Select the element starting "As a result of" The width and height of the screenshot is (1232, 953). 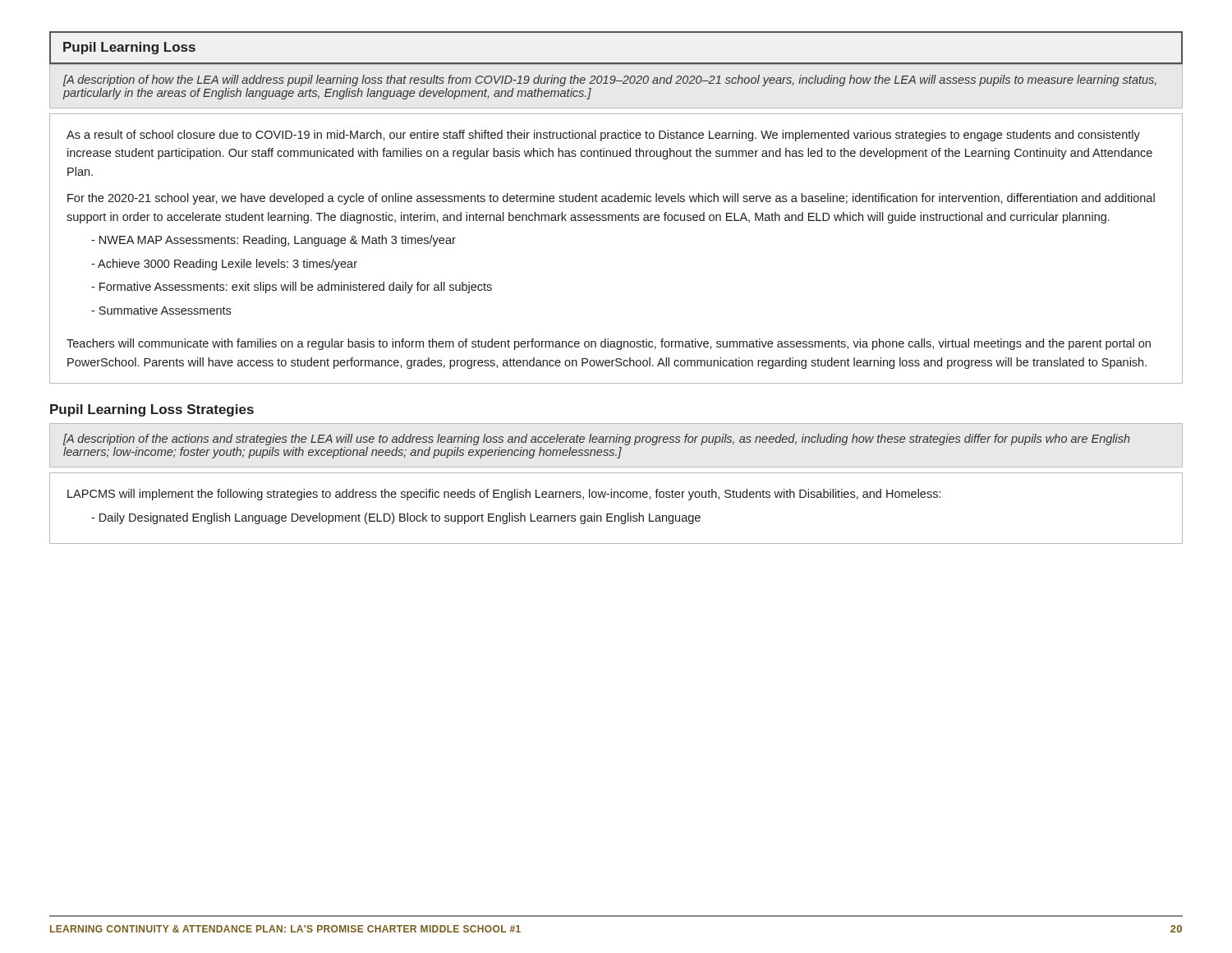(x=603, y=136)
